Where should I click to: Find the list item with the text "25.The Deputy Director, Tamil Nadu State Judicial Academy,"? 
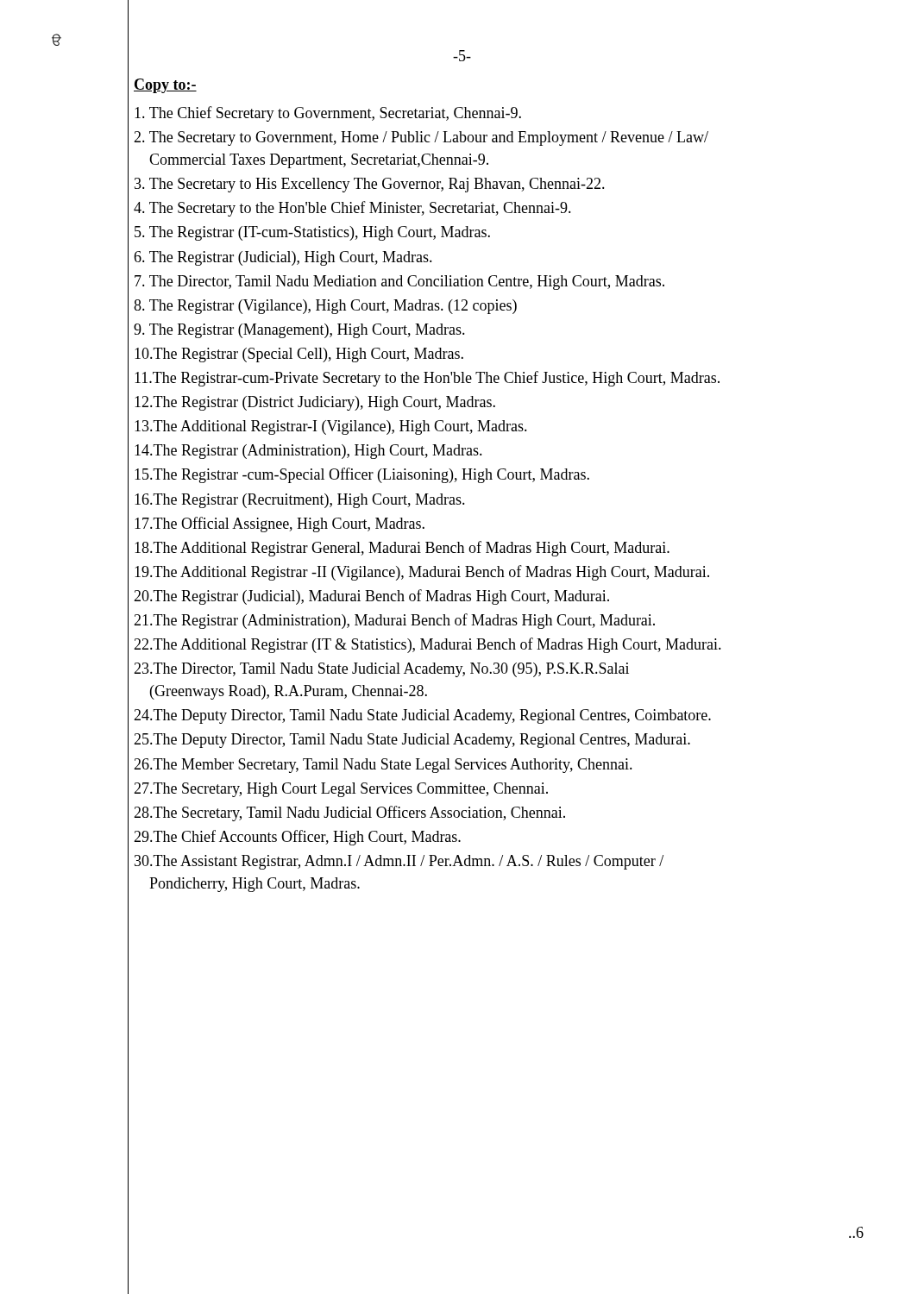[x=412, y=740]
